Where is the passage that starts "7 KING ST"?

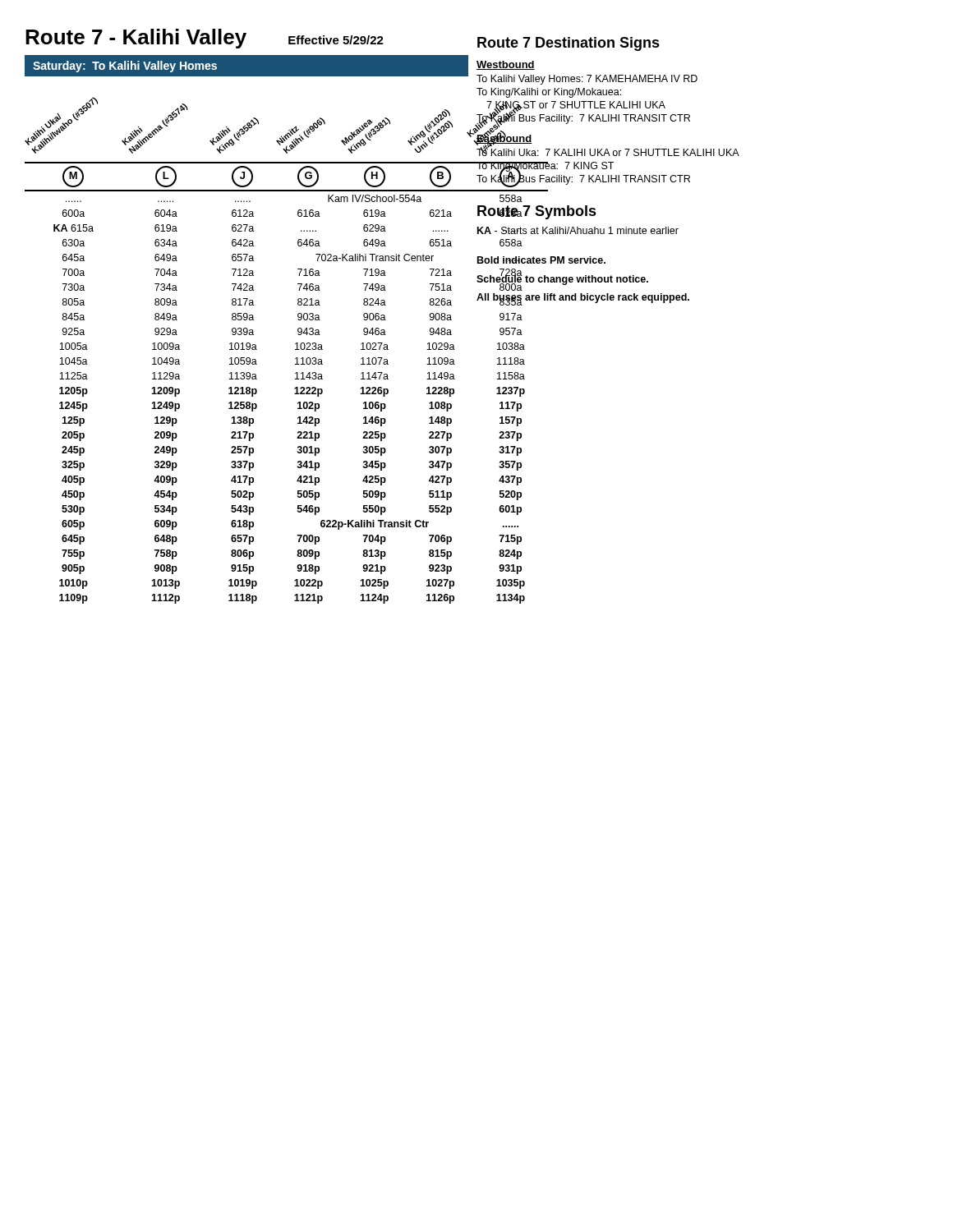(x=576, y=105)
